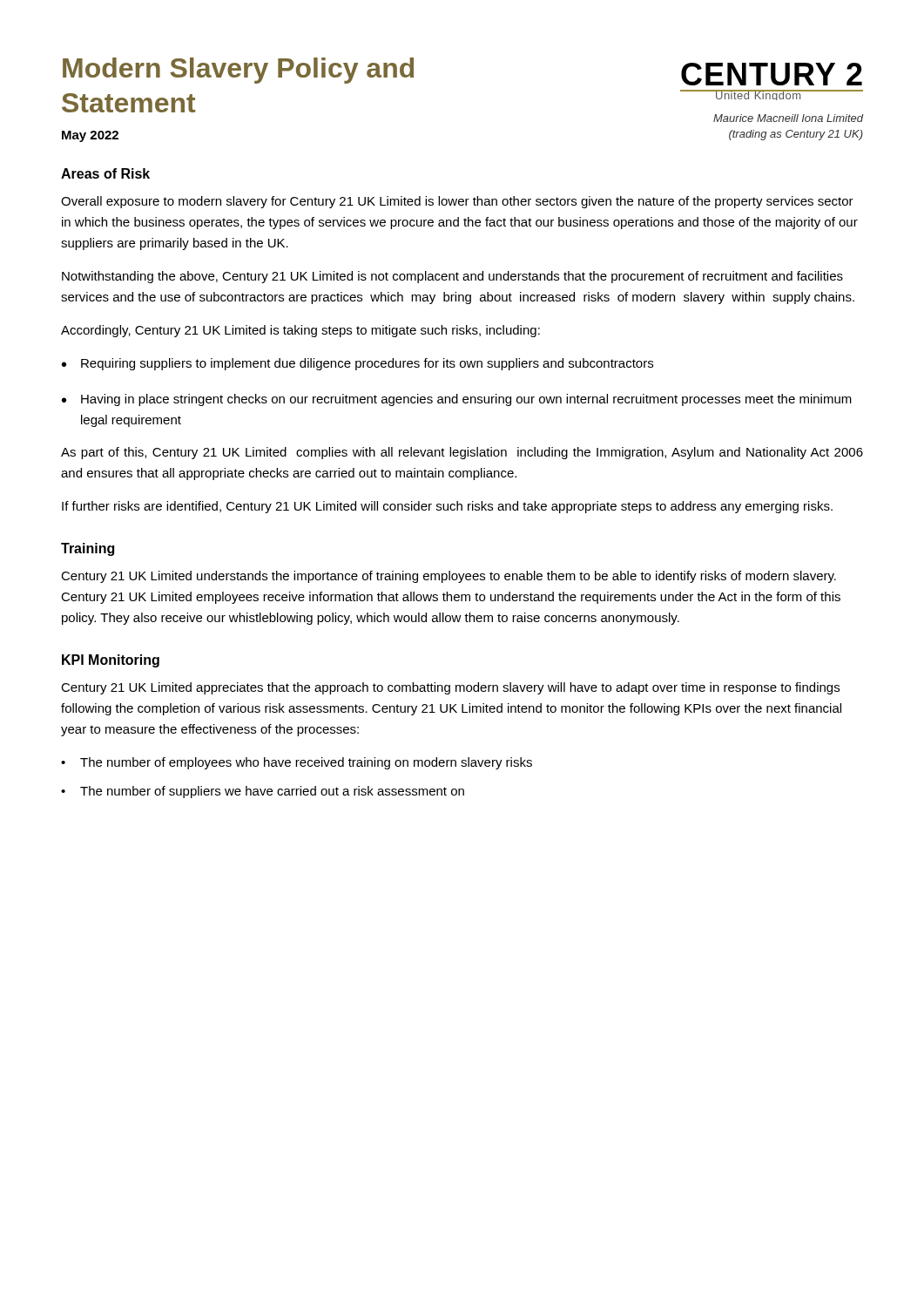Viewport: 924px width, 1307px height.
Task: Select the list item containing "• Requiring suppliers to implement due"
Action: 357,366
